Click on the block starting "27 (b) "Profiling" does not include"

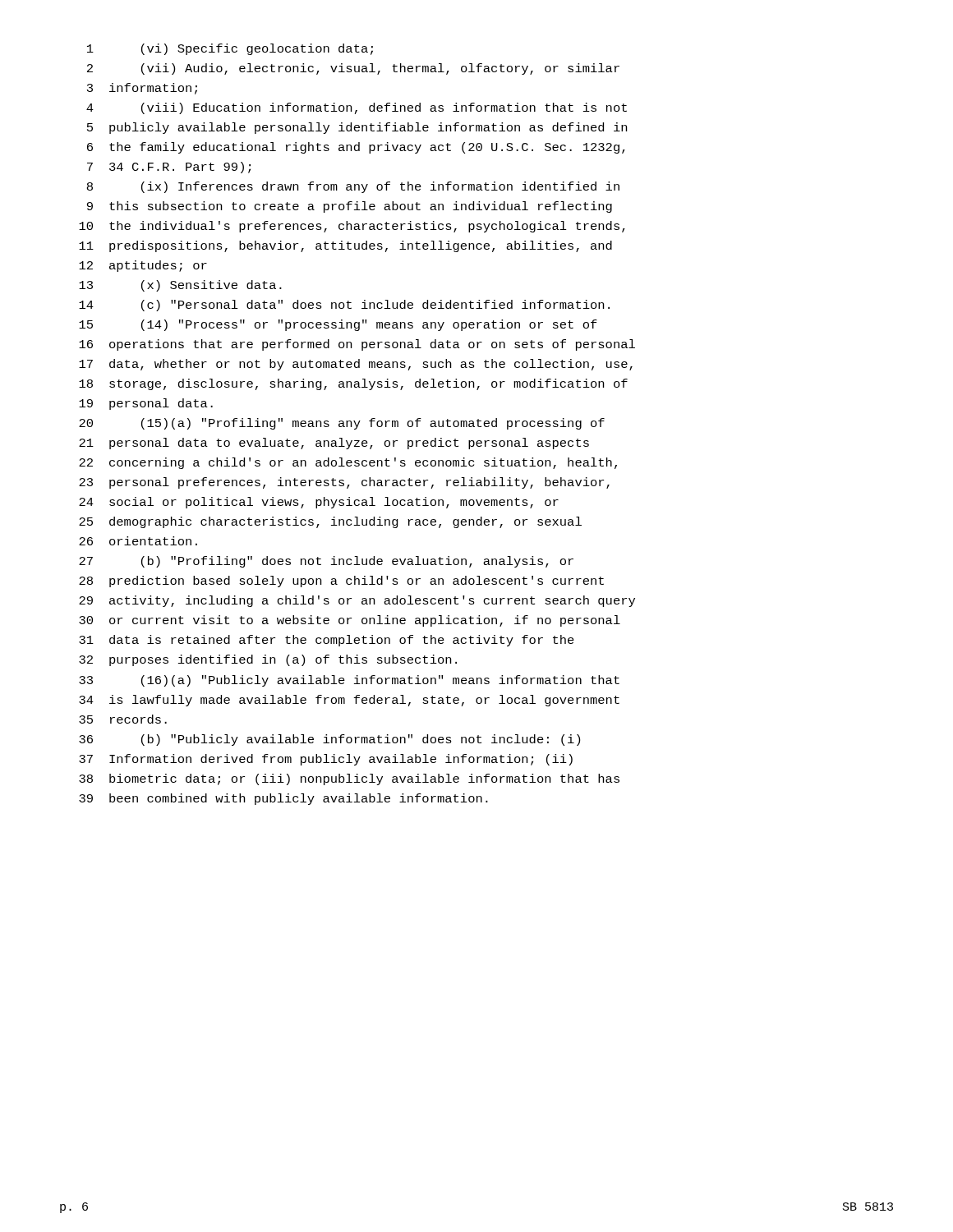pos(476,562)
